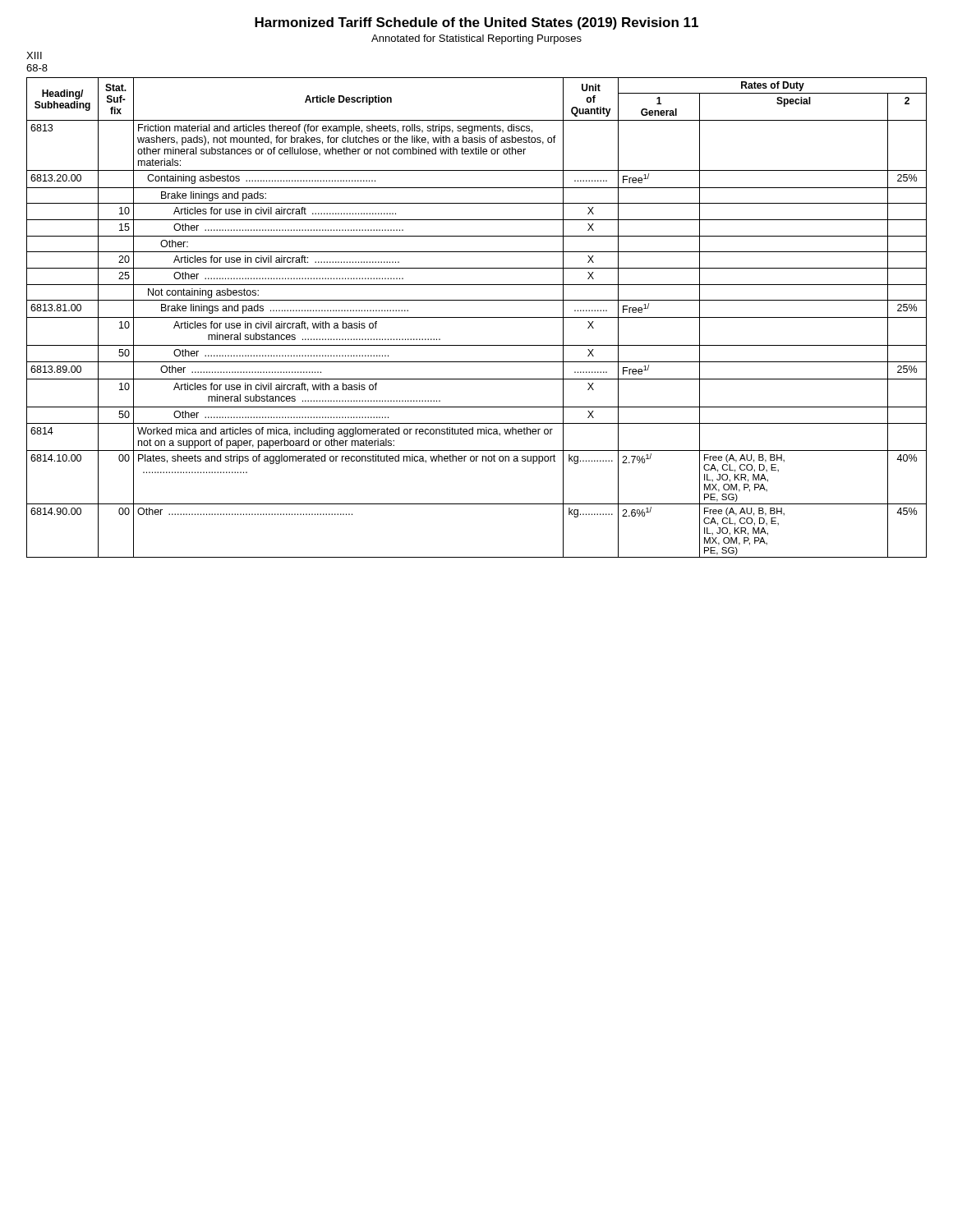The width and height of the screenshot is (953, 1232).
Task: Click on the passage starting "Annotated for Statistical Reporting Purposes"
Action: (476, 38)
